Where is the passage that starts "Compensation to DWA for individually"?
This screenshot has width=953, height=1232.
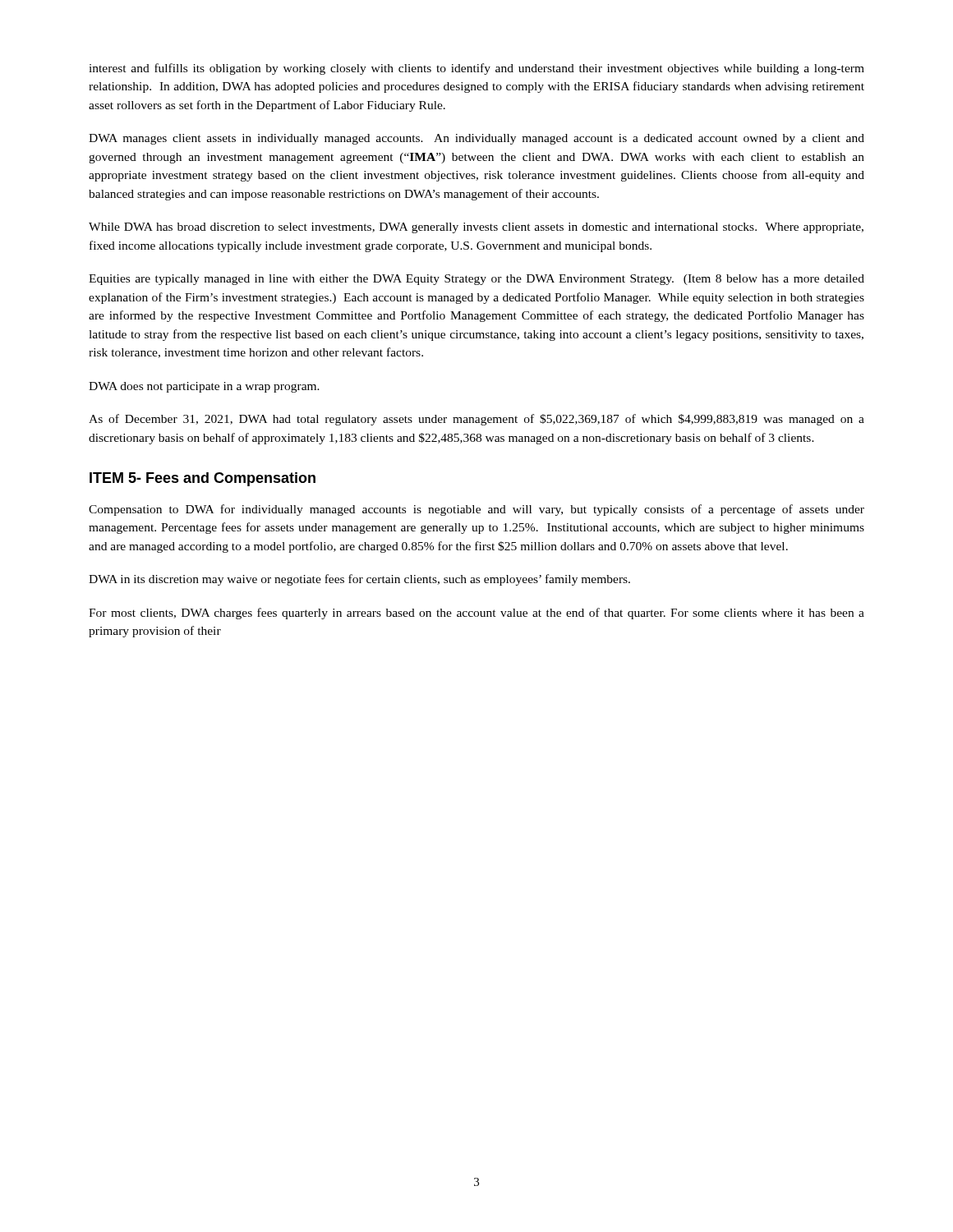476,527
